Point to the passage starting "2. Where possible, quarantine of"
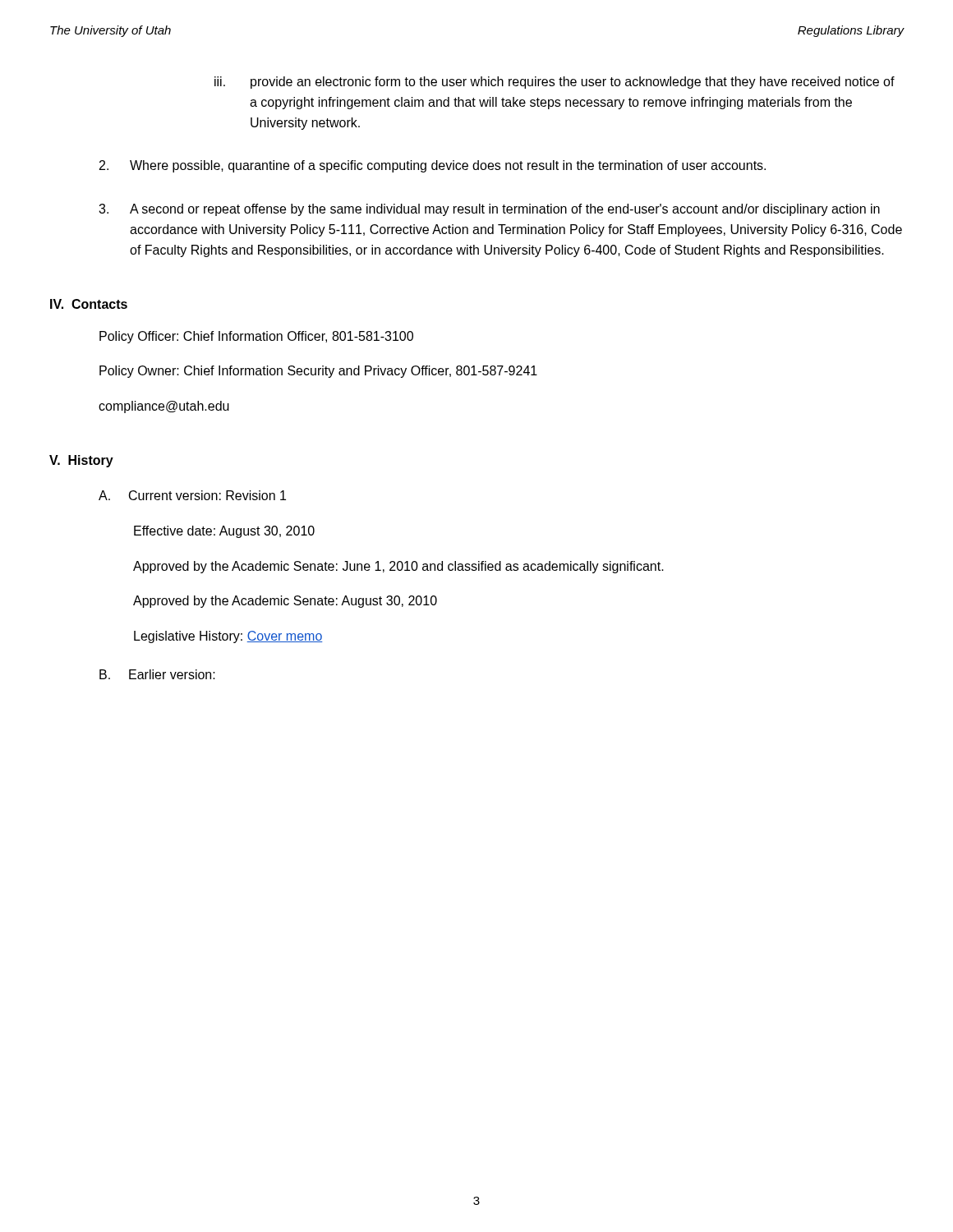The width and height of the screenshot is (953, 1232). point(433,167)
